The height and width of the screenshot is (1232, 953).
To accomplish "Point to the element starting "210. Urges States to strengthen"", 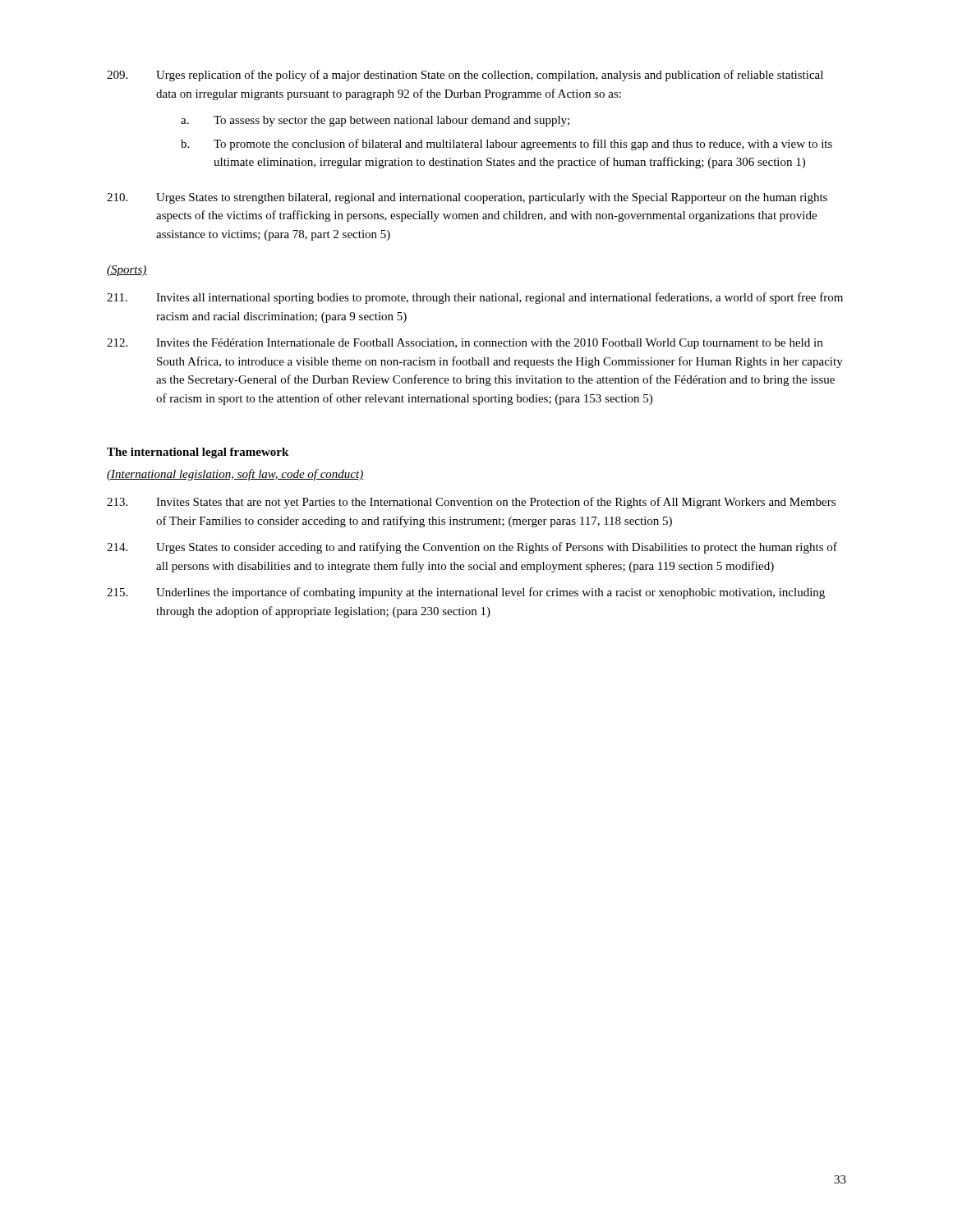I will (x=476, y=215).
